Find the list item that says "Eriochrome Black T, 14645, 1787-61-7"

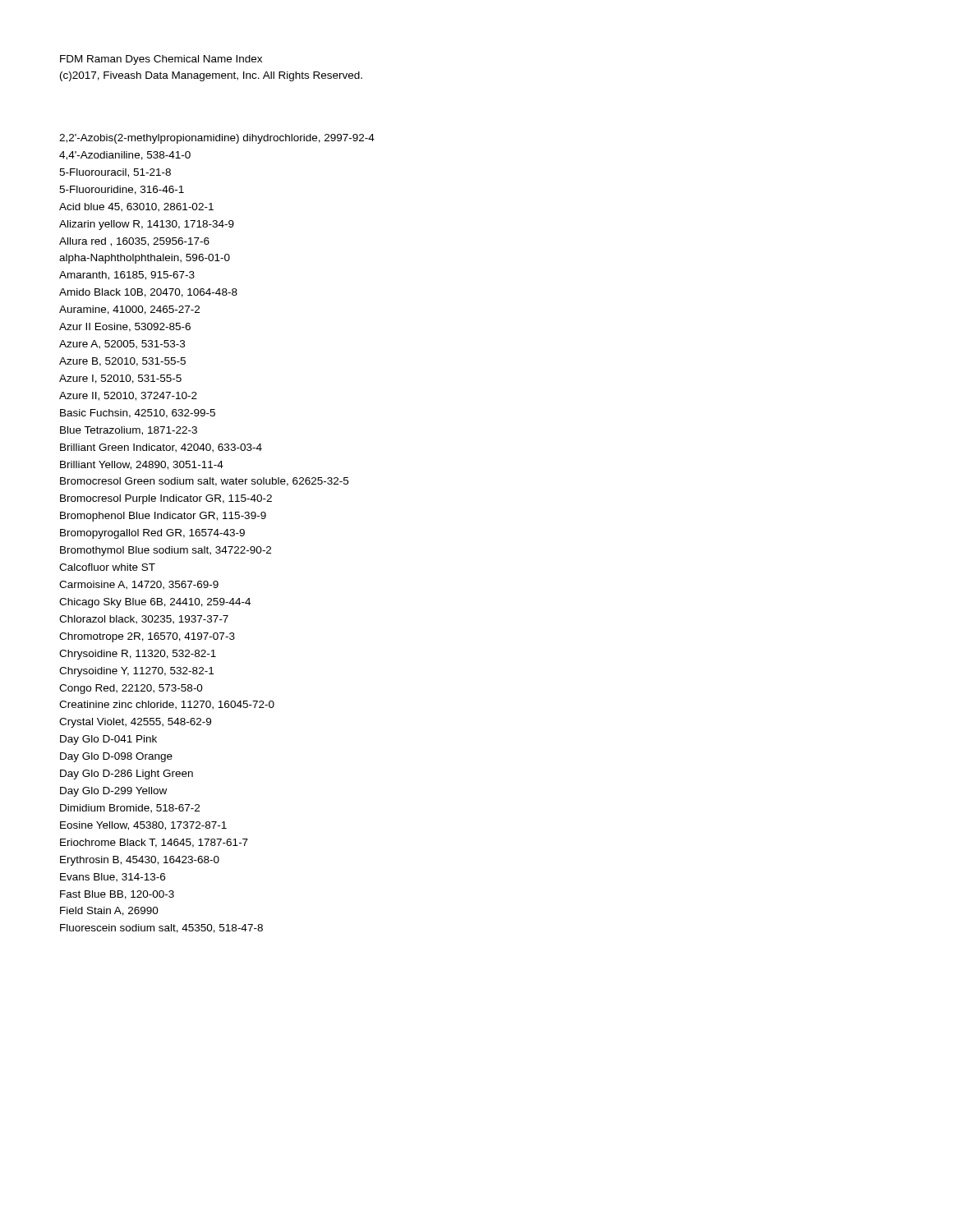(x=154, y=842)
